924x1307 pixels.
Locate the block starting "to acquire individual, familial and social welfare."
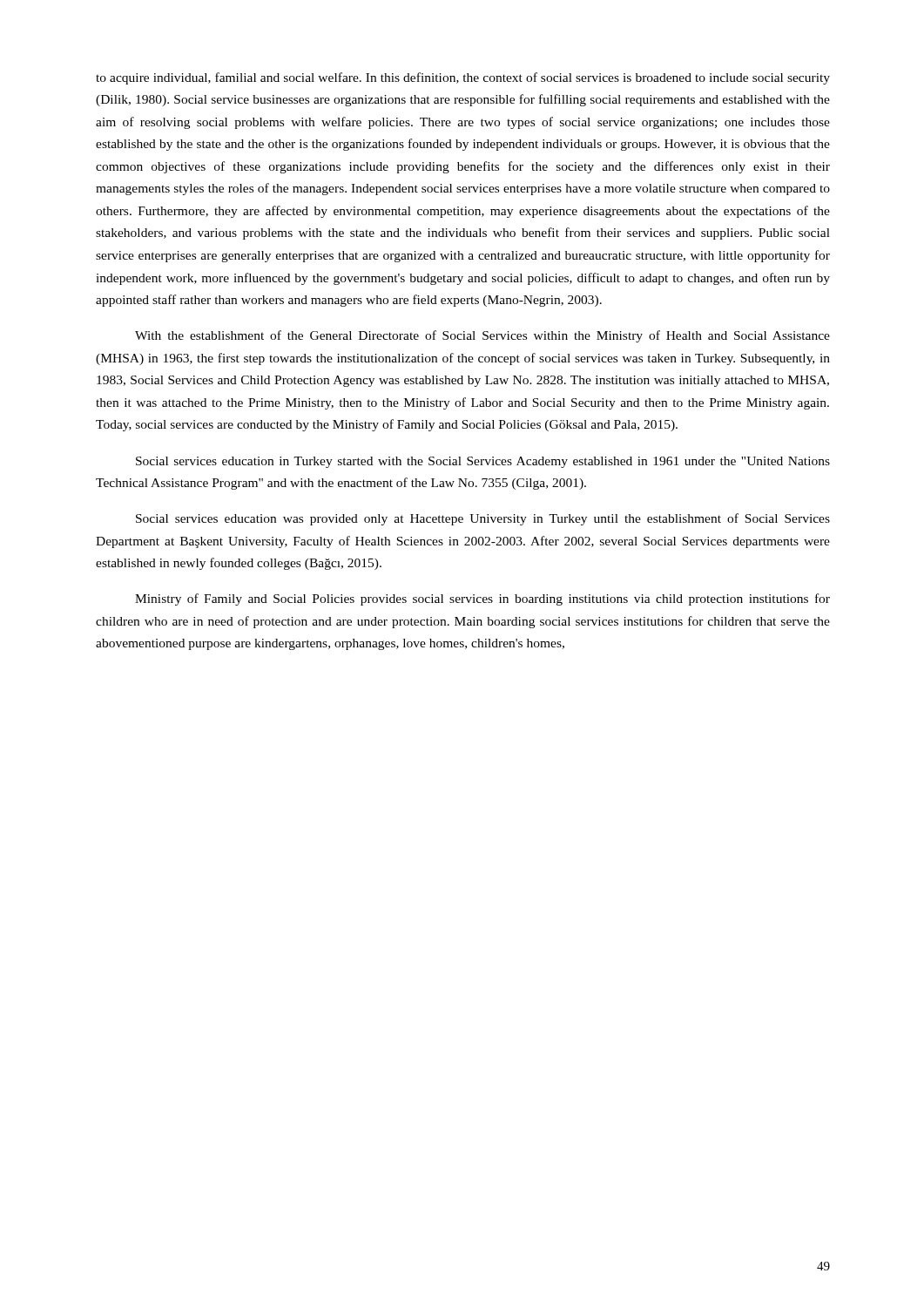pyautogui.click(x=463, y=360)
